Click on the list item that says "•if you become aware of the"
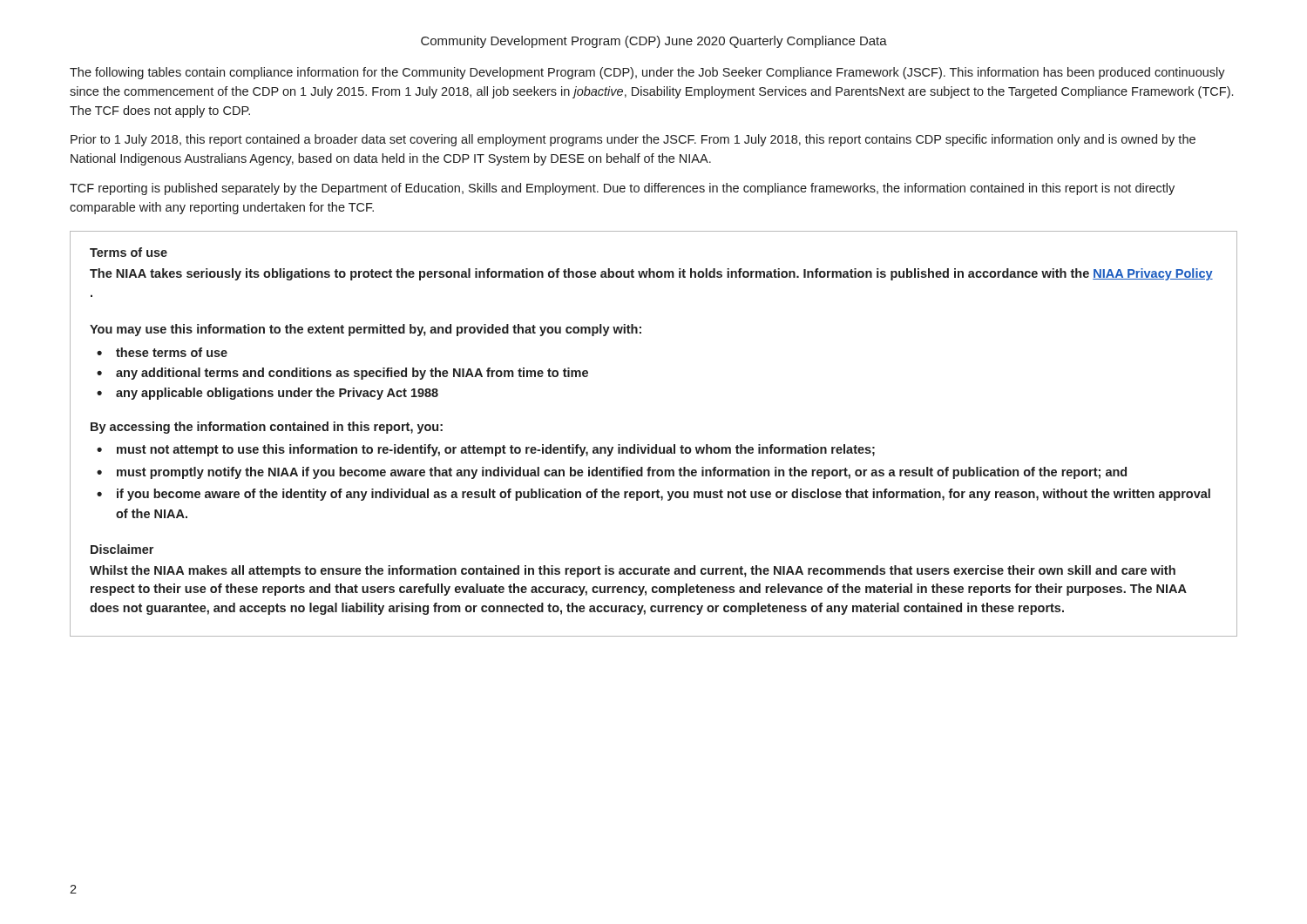1307x924 pixels. tap(657, 505)
